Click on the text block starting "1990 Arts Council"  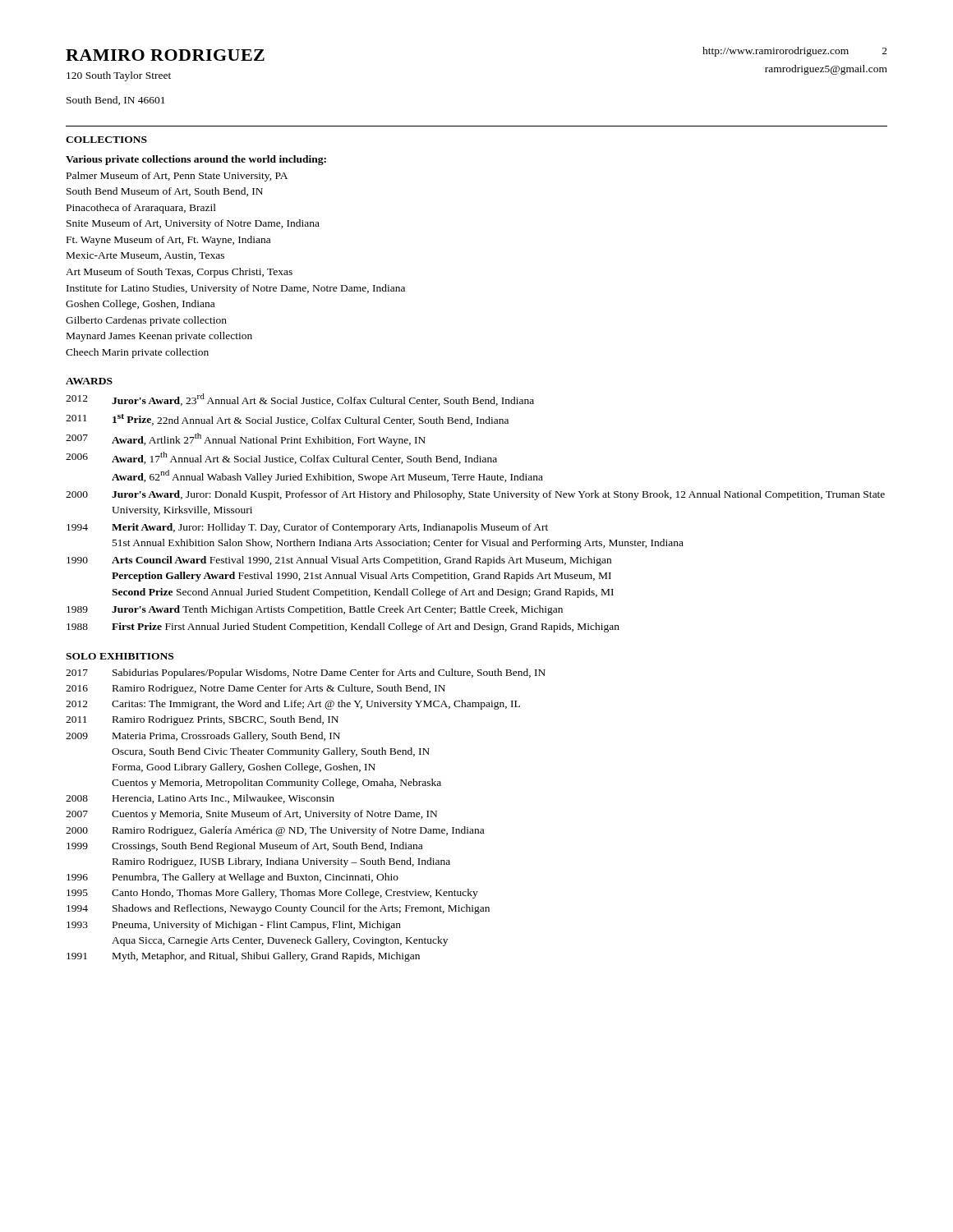476,576
